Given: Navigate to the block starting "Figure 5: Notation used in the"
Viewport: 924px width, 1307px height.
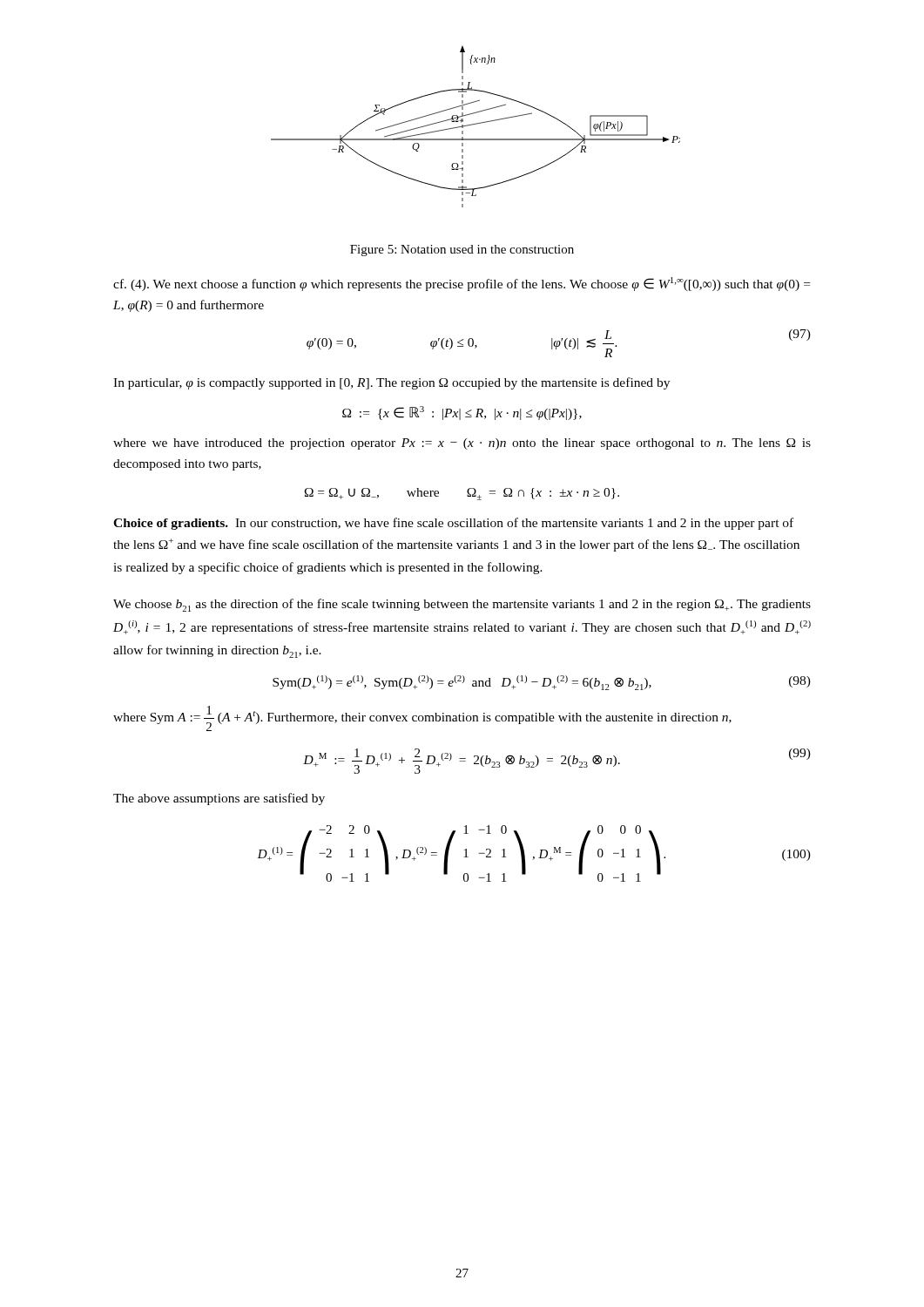Looking at the screenshot, I should [x=462, y=249].
